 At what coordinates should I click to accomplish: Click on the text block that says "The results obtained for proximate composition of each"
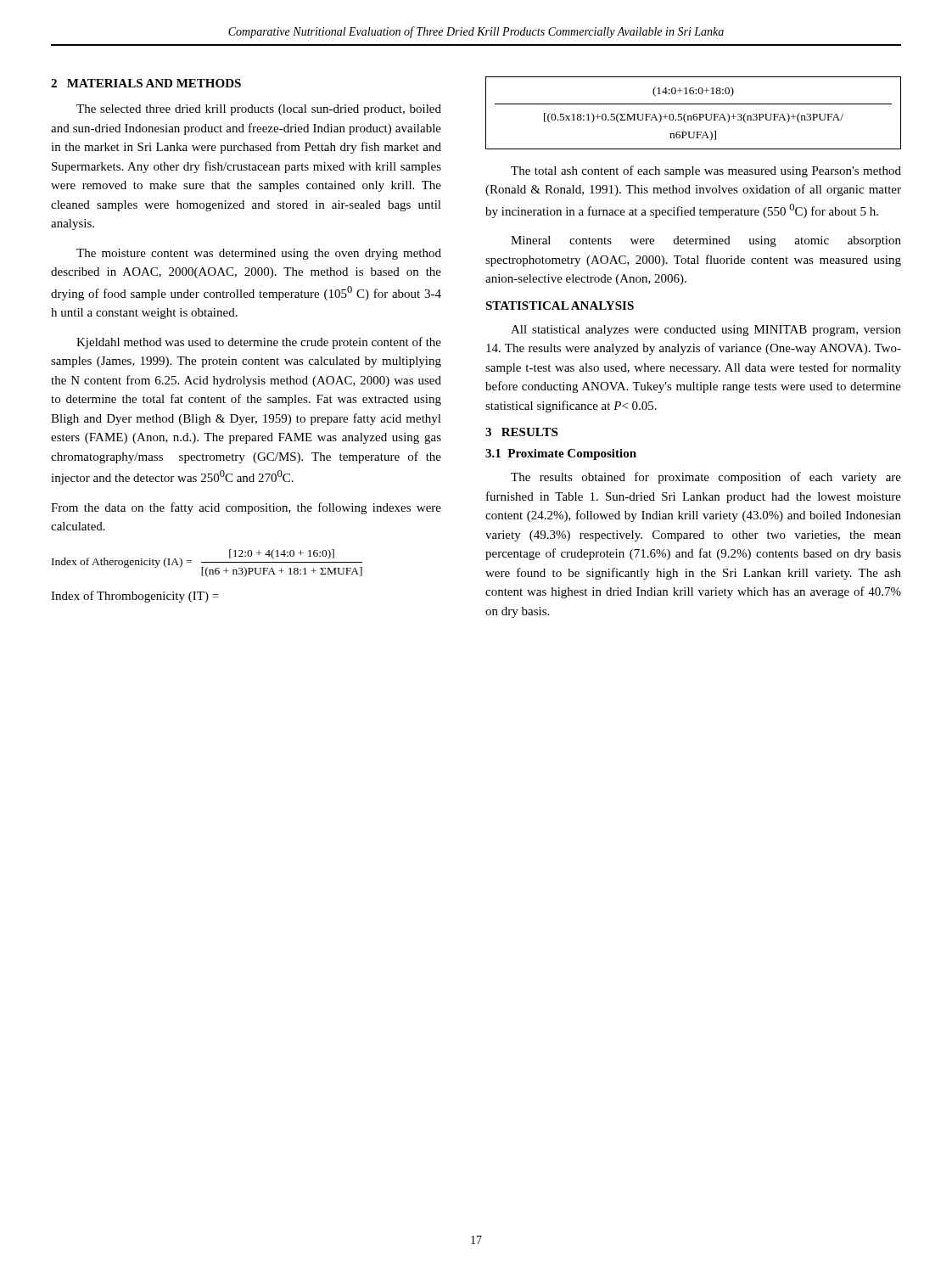[693, 544]
